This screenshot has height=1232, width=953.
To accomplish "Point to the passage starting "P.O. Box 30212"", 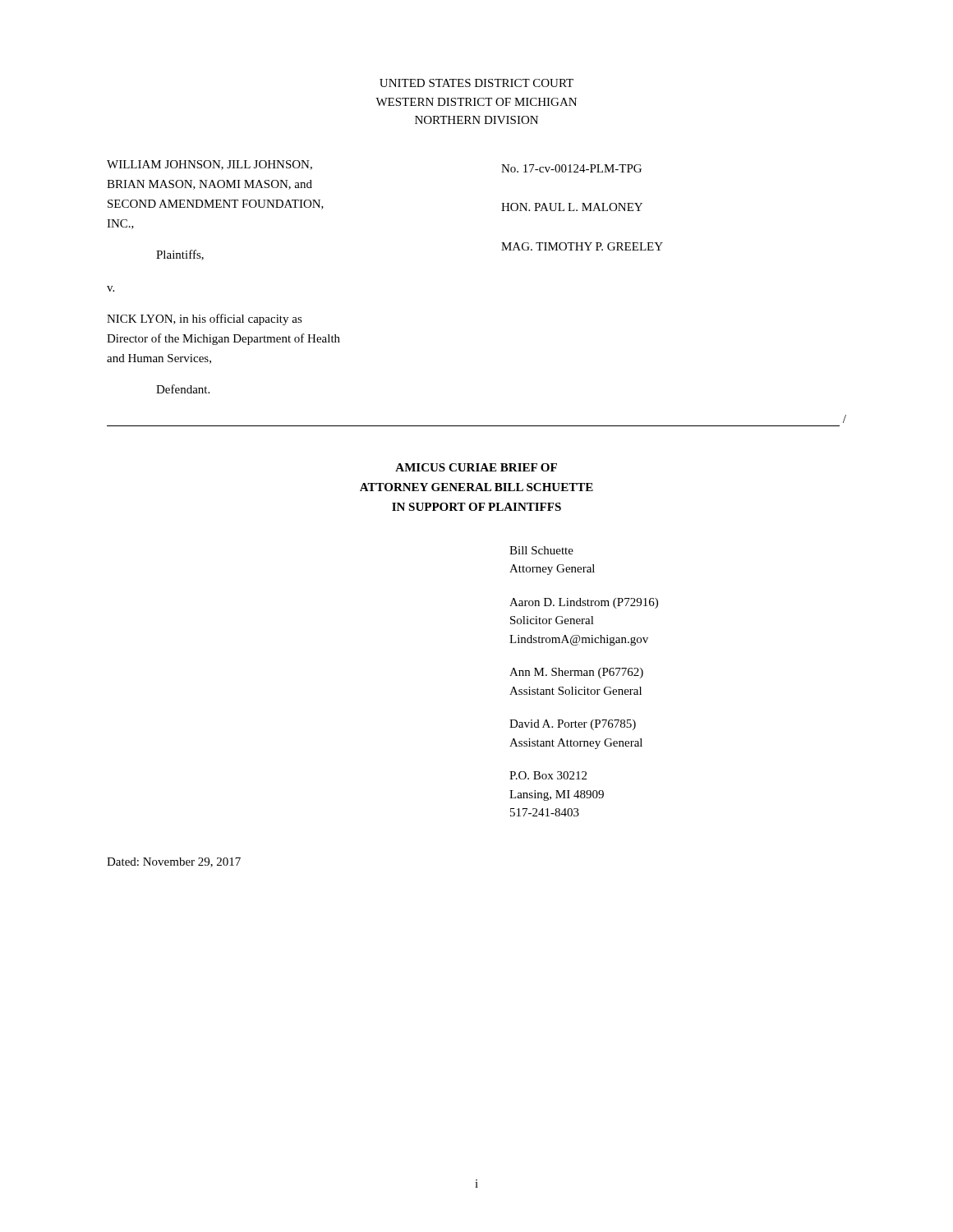I will (x=557, y=794).
